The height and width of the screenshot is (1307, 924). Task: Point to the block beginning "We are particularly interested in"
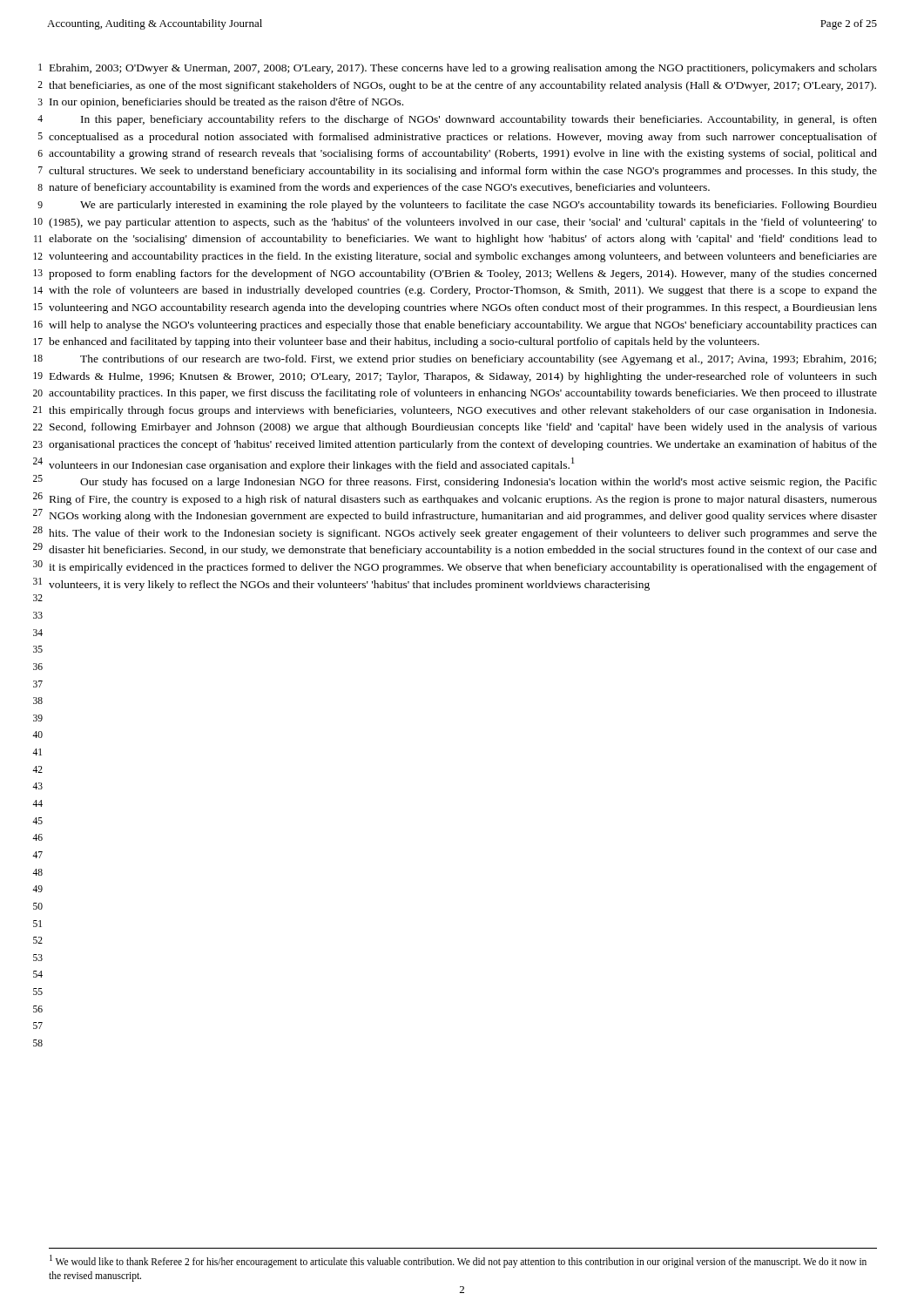tap(463, 273)
